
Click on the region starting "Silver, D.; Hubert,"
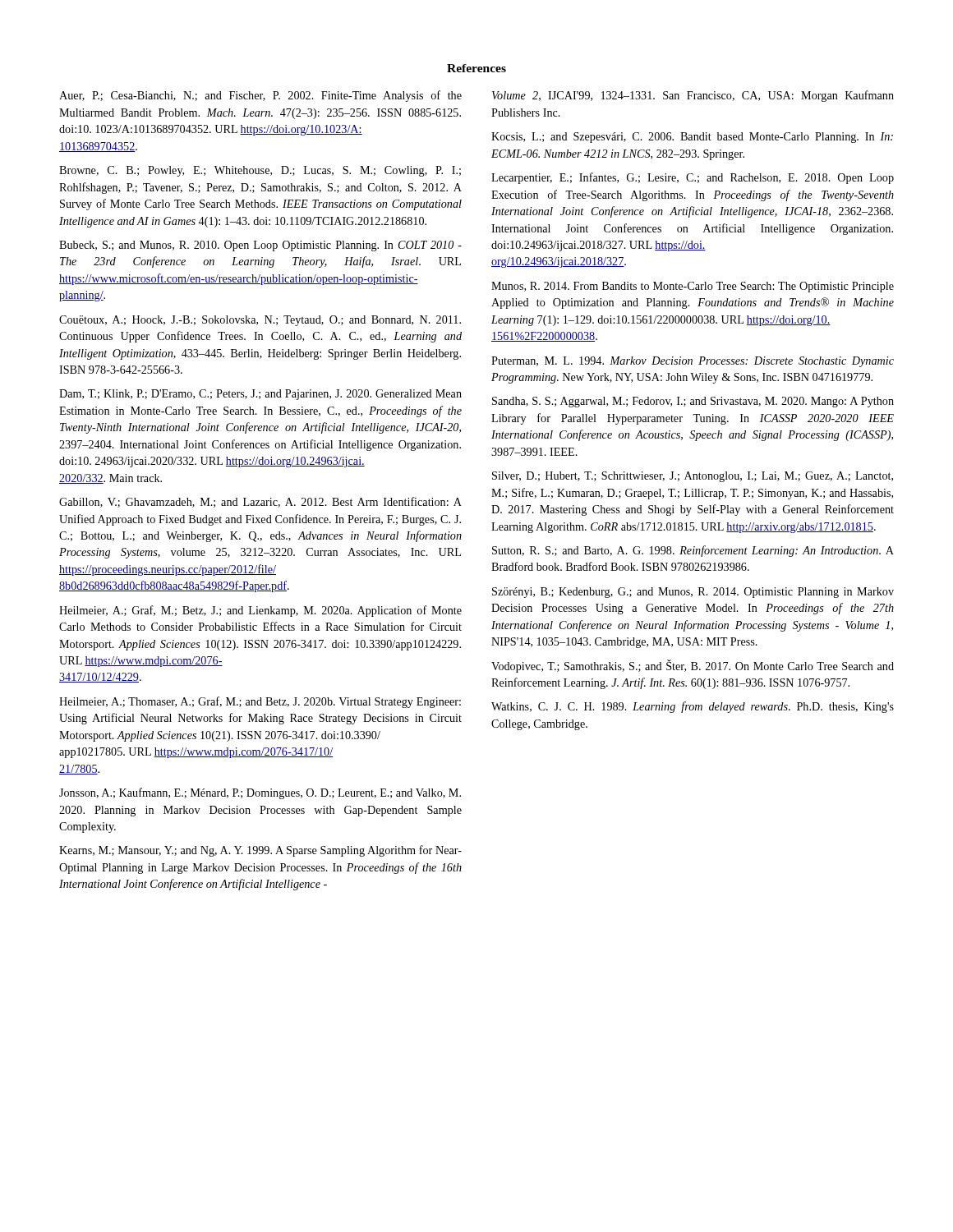tap(693, 501)
